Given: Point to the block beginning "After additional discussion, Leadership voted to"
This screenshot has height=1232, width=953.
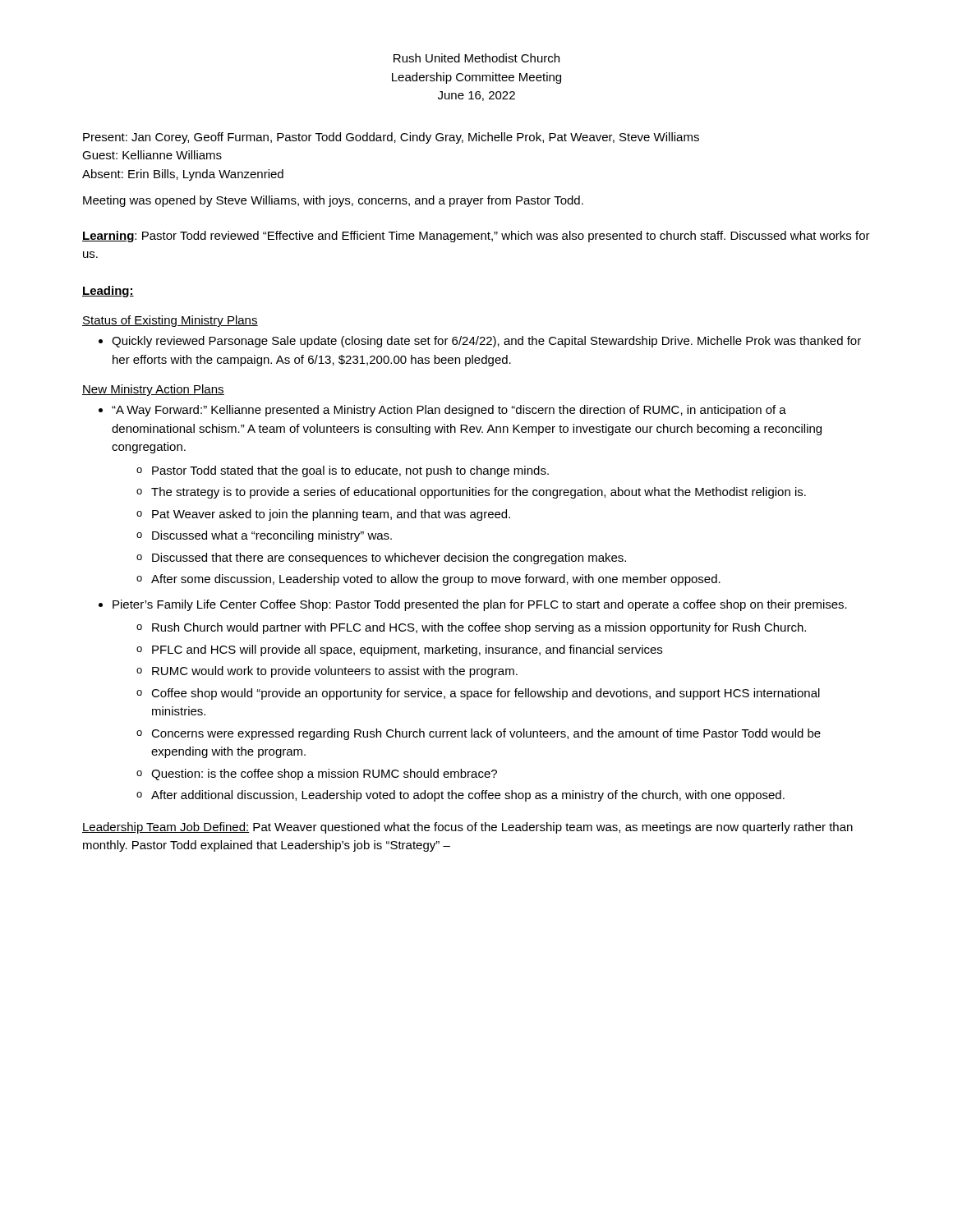Looking at the screenshot, I should pos(468,795).
